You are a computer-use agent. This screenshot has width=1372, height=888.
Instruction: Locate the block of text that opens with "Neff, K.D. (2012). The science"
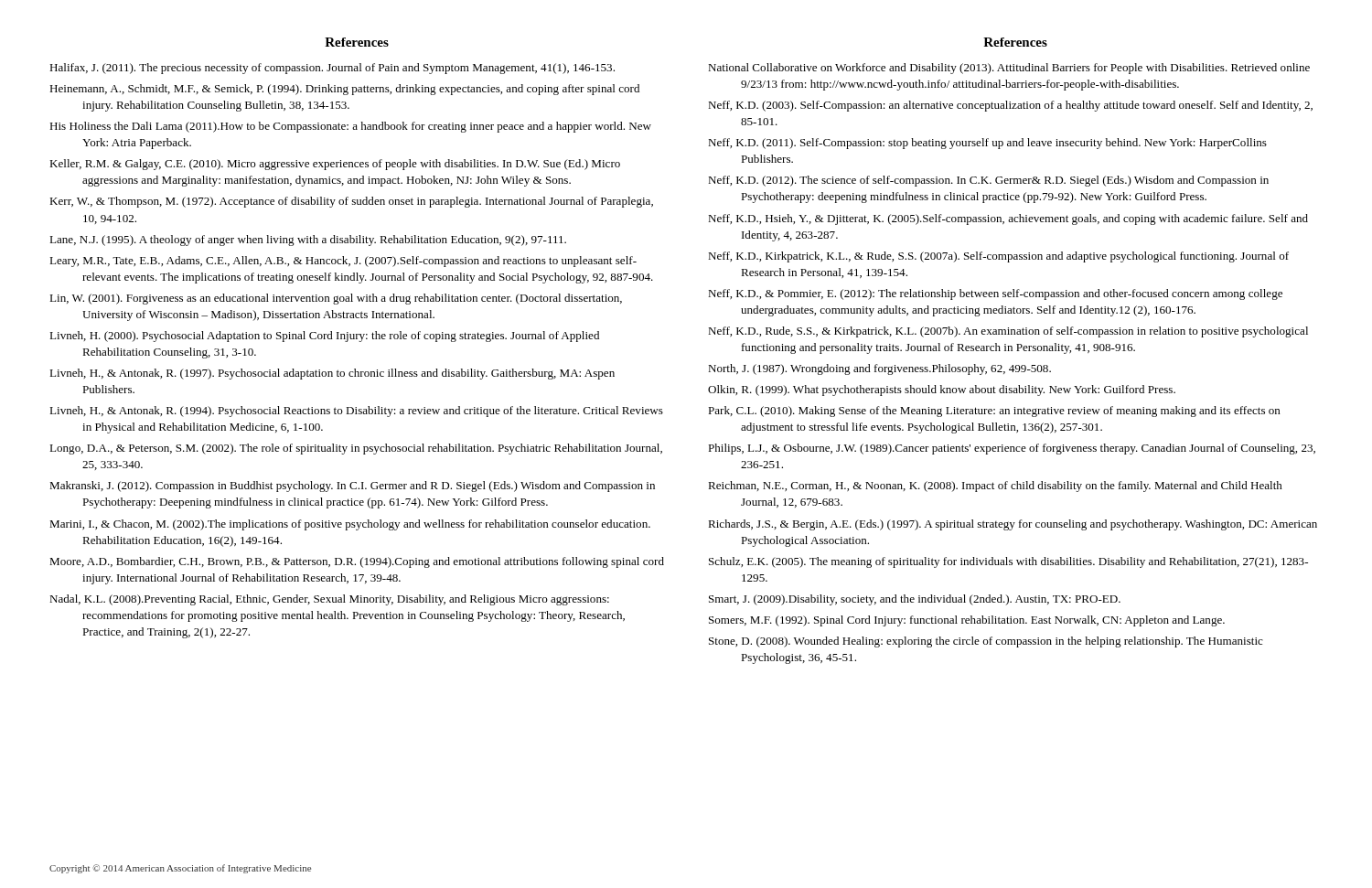(988, 188)
